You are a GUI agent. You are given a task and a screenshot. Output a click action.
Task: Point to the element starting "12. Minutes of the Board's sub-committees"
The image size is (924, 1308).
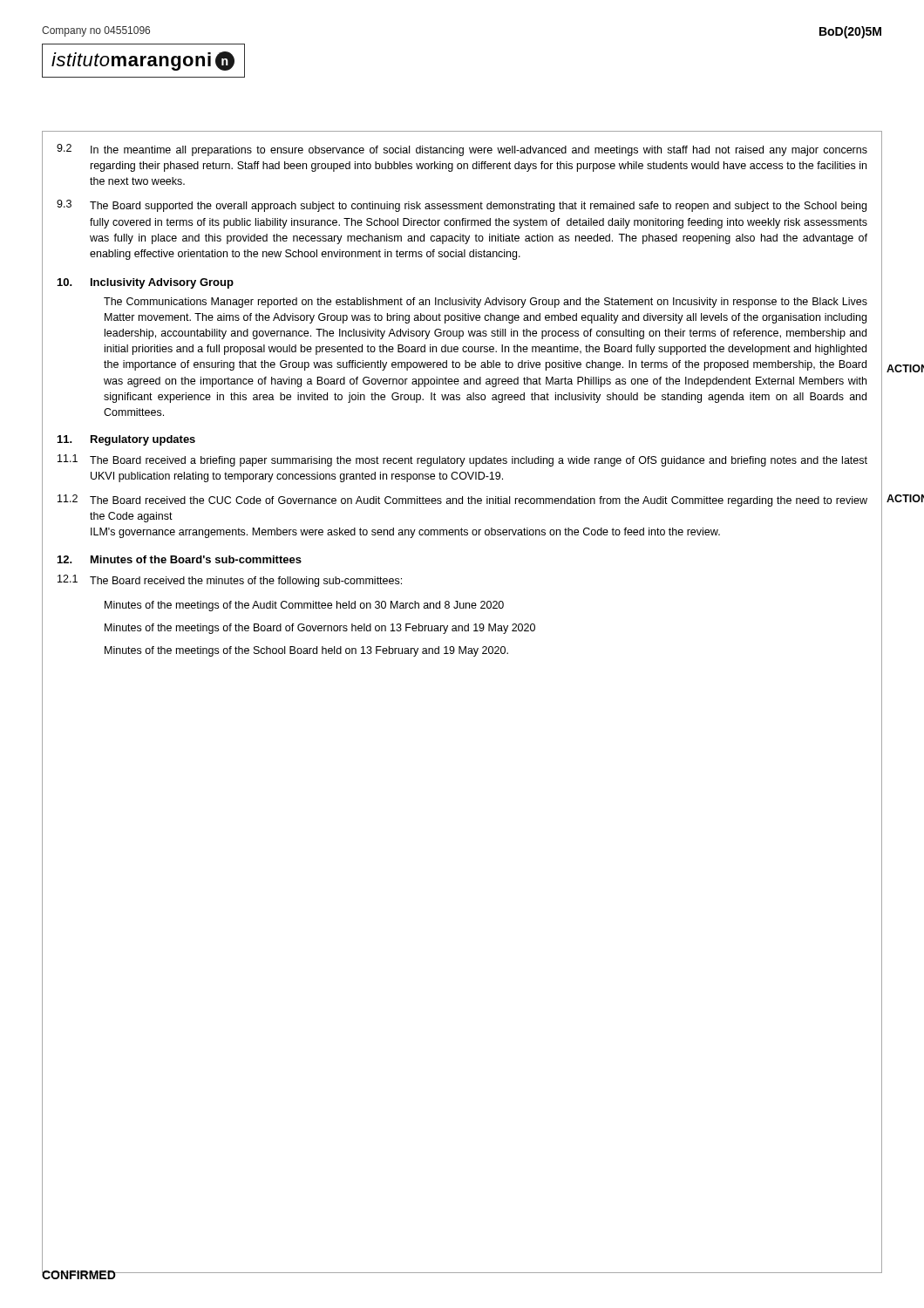pyautogui.click(x=179, y=559)
